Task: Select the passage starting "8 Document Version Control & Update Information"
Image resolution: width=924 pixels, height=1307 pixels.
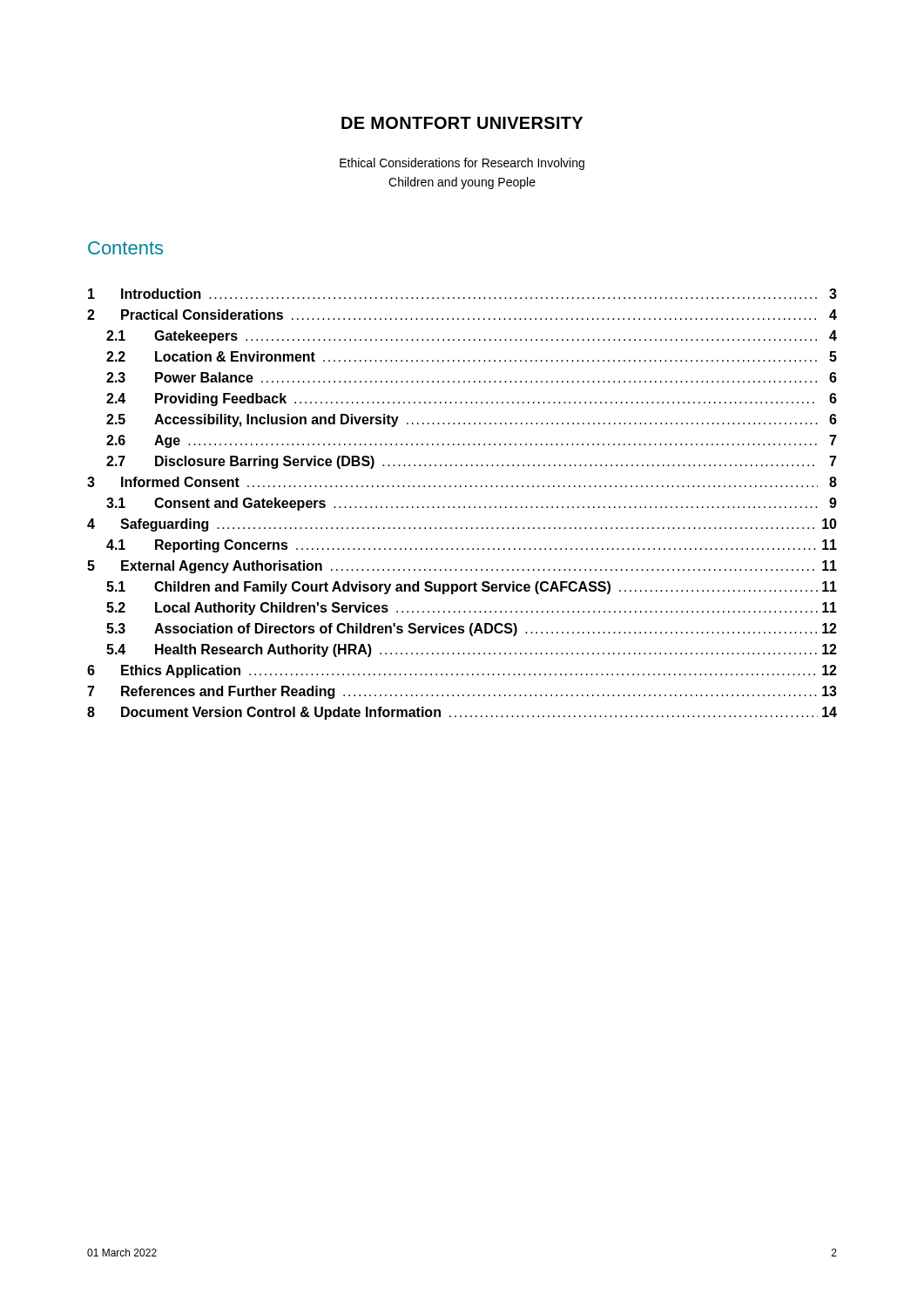Action: point(462,713)
